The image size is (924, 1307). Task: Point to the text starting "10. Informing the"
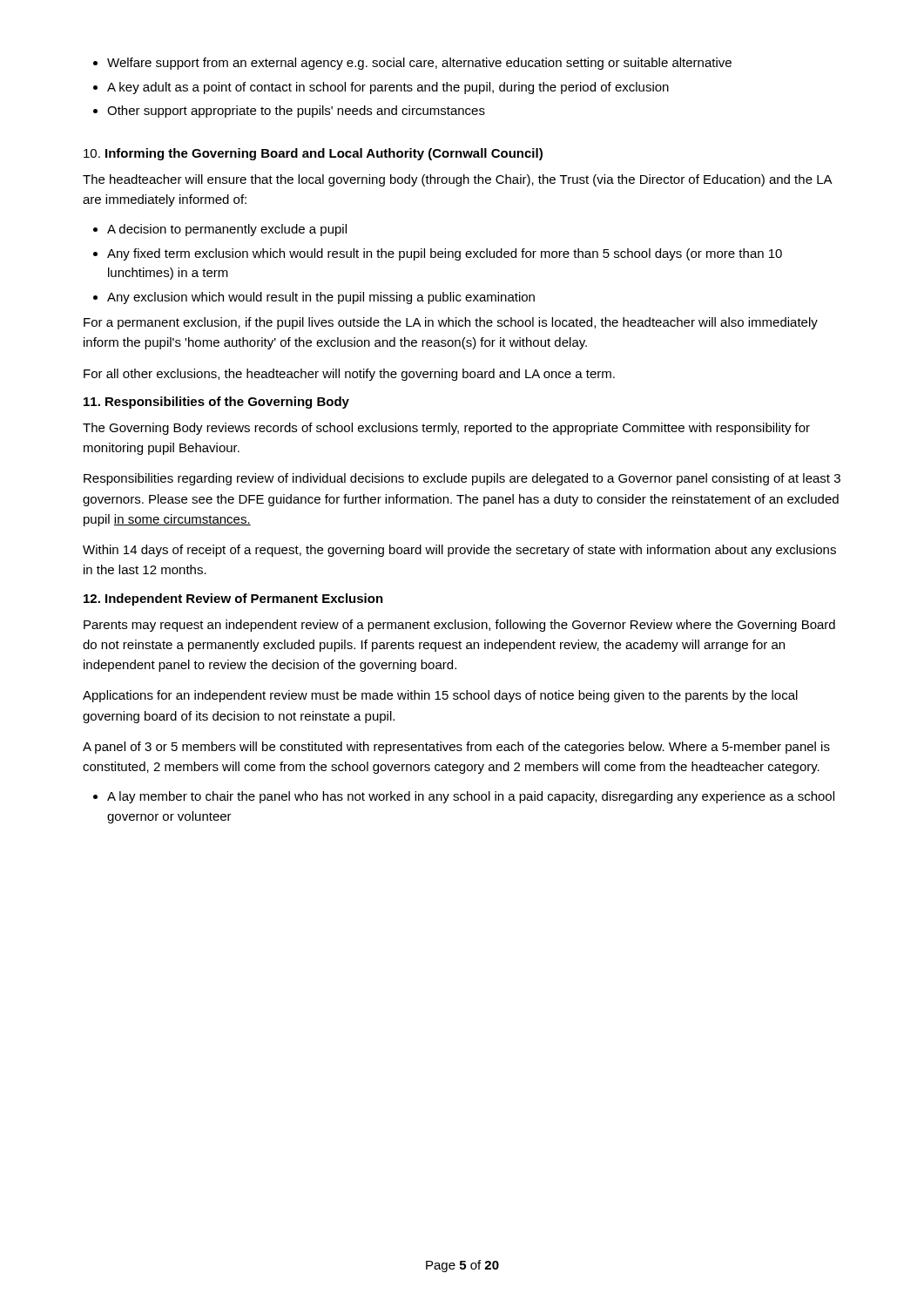pyautogui.click(x=313, y=152)
